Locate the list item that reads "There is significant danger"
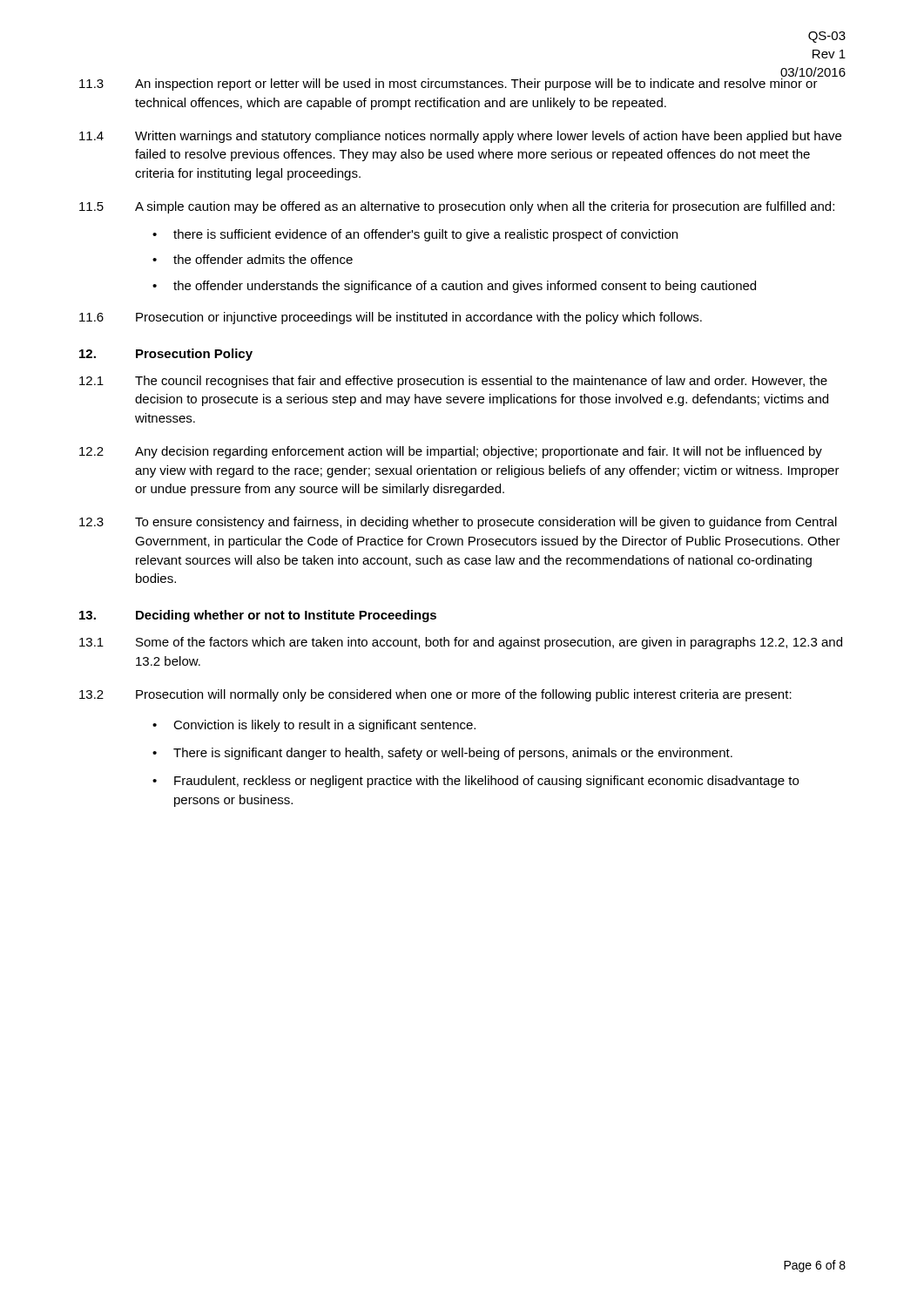Image resolution: width=924 pixels, height=1307 pixels. (453, 752)
